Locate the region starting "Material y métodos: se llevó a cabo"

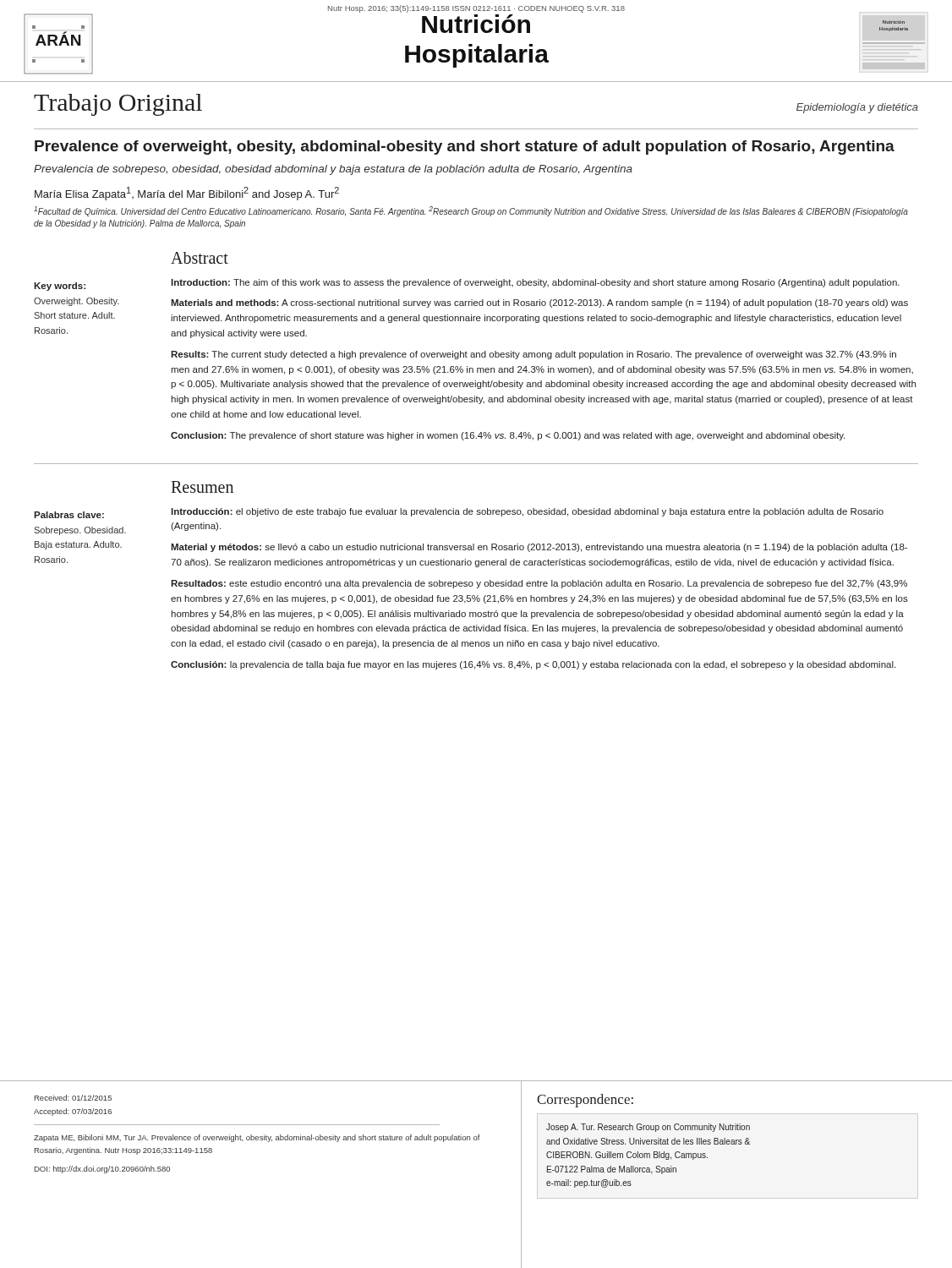click(x=539, y=555)
